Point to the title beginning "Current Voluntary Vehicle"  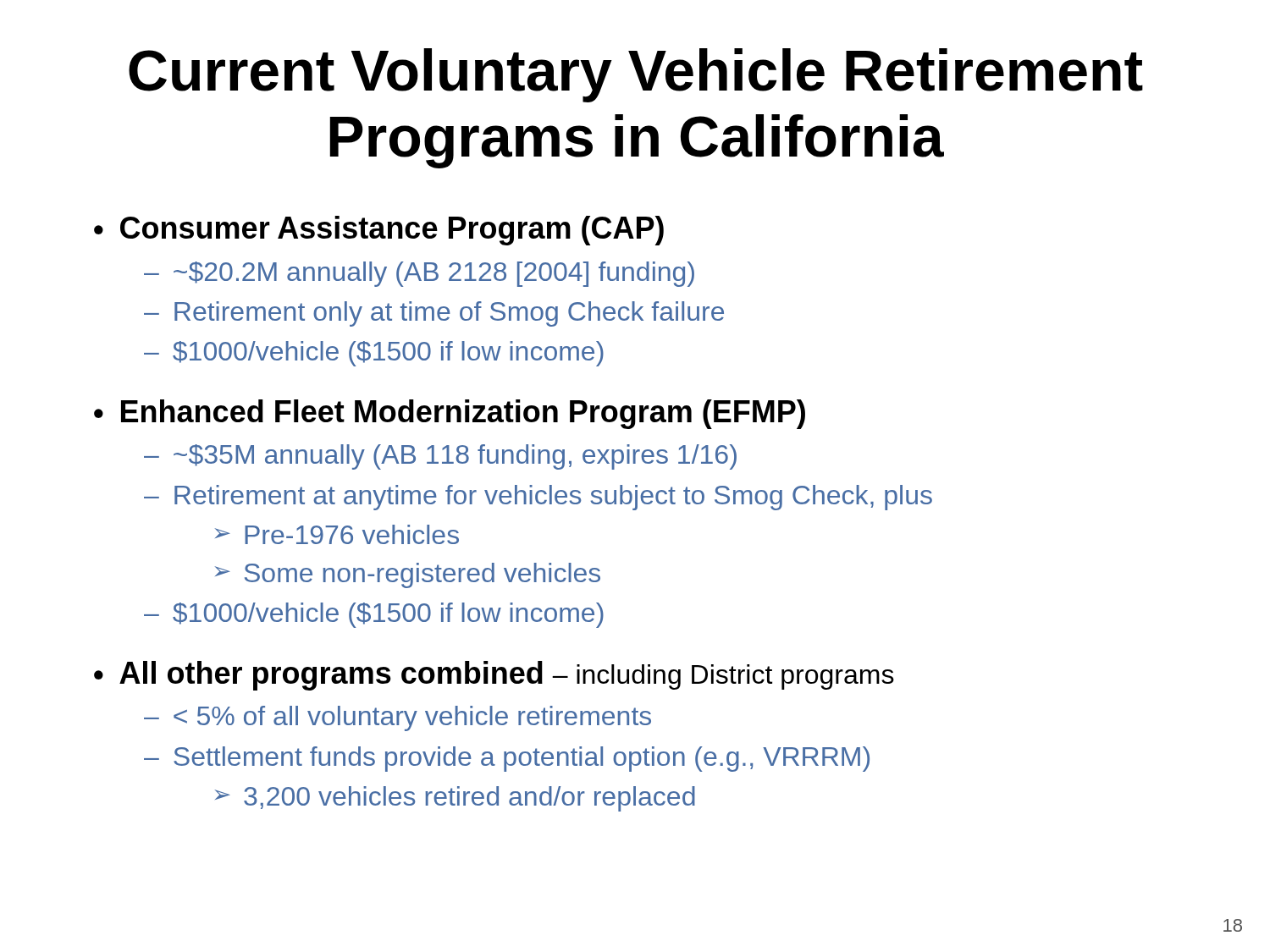[x=635, y=103]
